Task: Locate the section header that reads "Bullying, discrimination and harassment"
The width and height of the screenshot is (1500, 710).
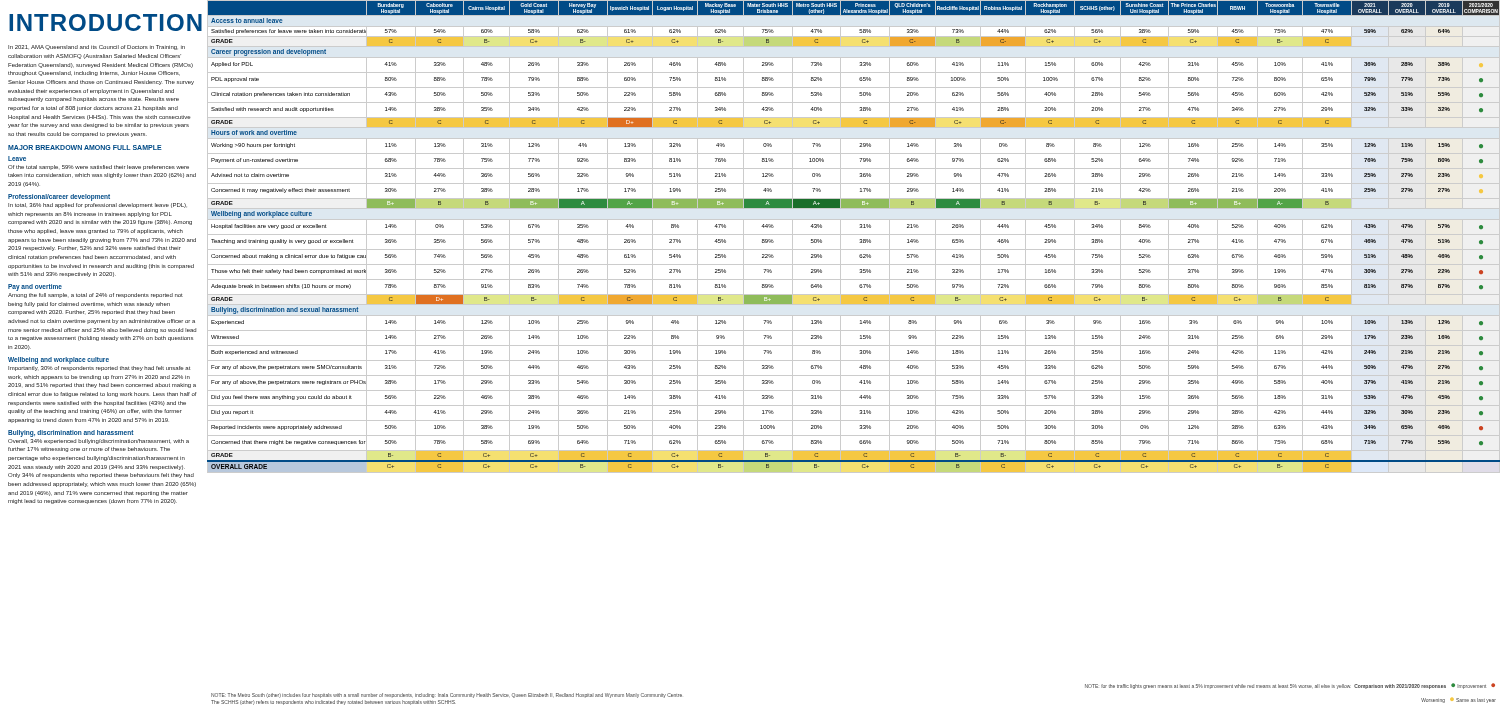Action: coord(71,432)
